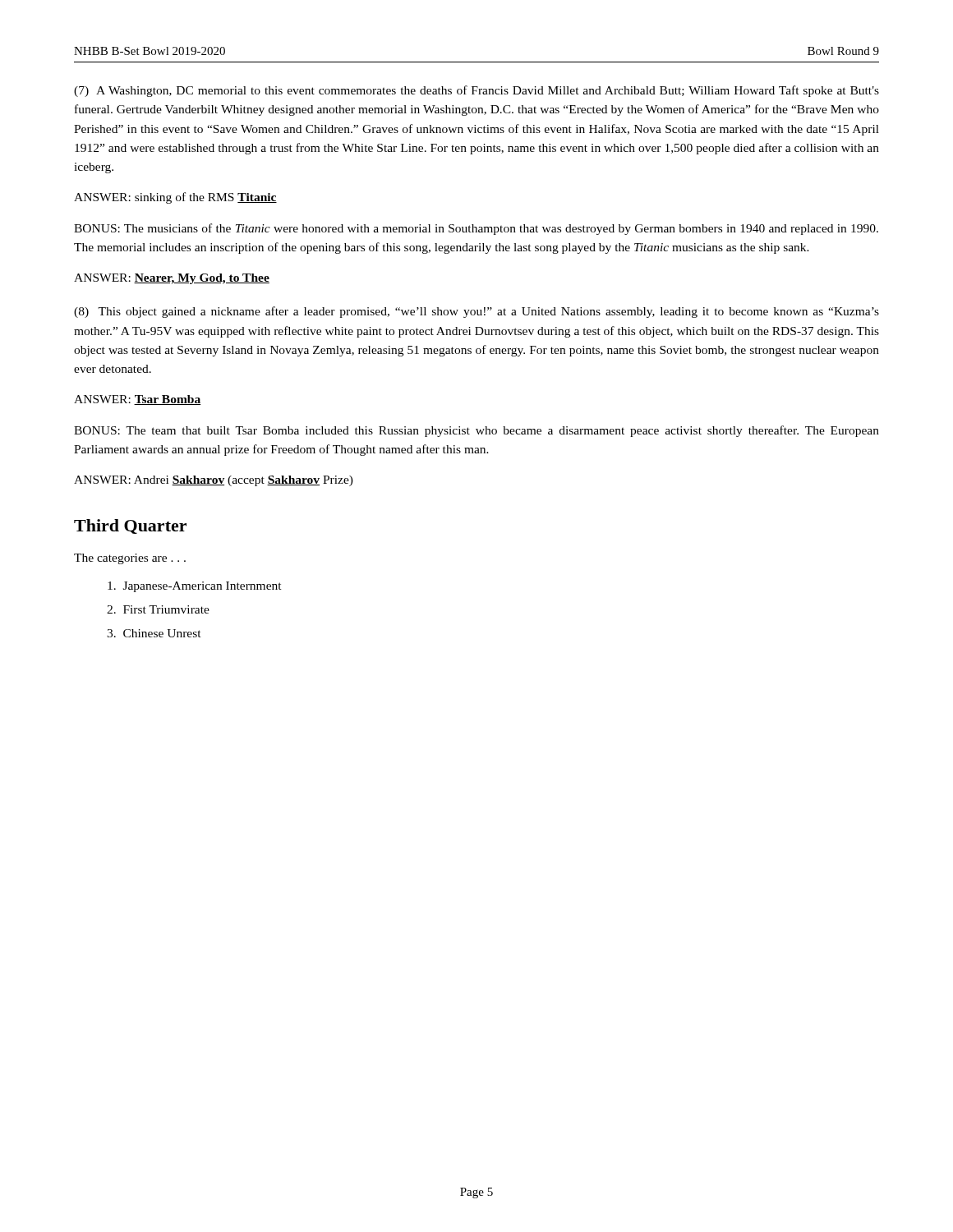This screenshot has width=953, height=1232.
Task: Select the text block that says "BONUS: The team that built Tsar"
Action: point(476,439)
